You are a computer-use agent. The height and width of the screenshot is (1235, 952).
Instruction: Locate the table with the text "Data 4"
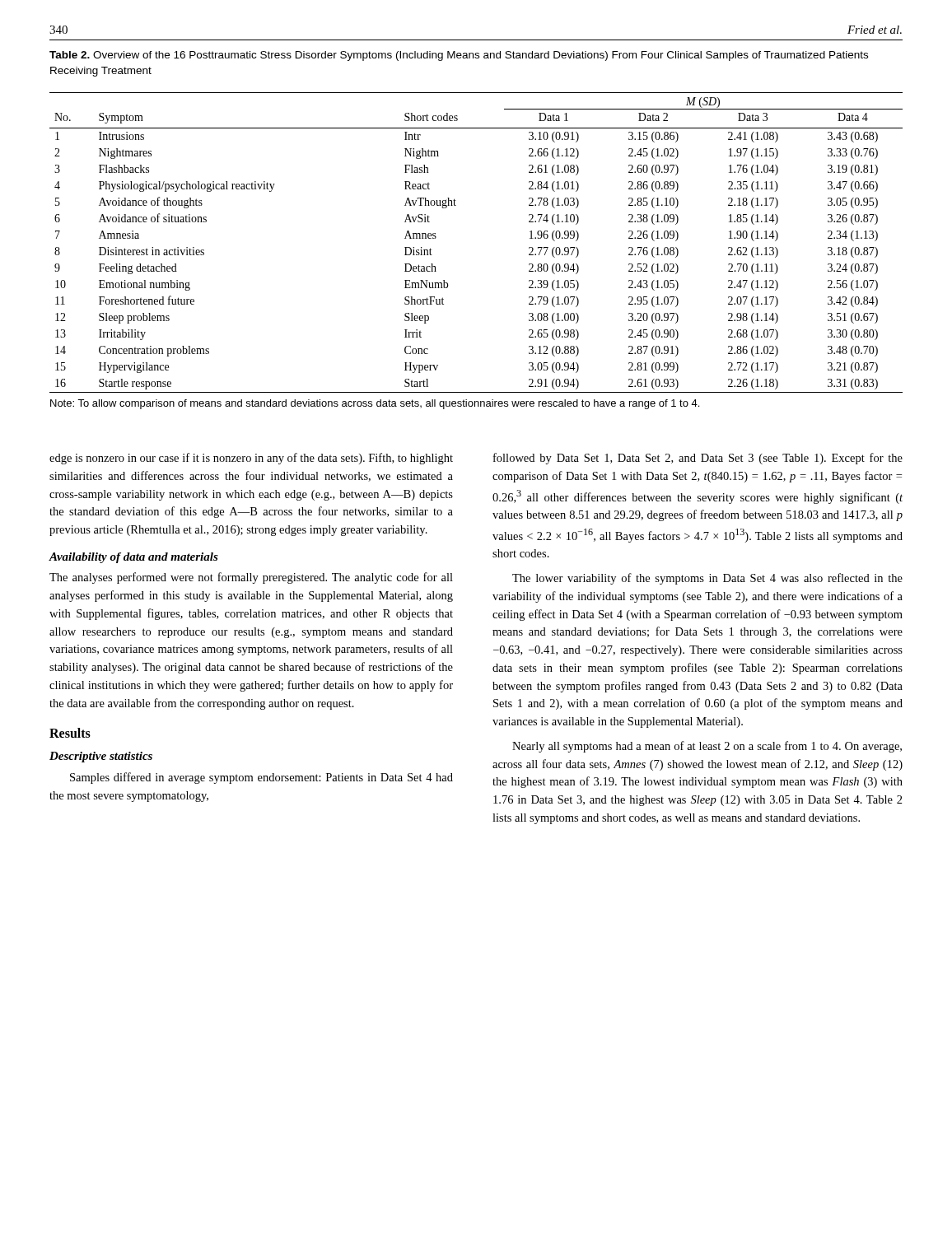coord(476,252)
